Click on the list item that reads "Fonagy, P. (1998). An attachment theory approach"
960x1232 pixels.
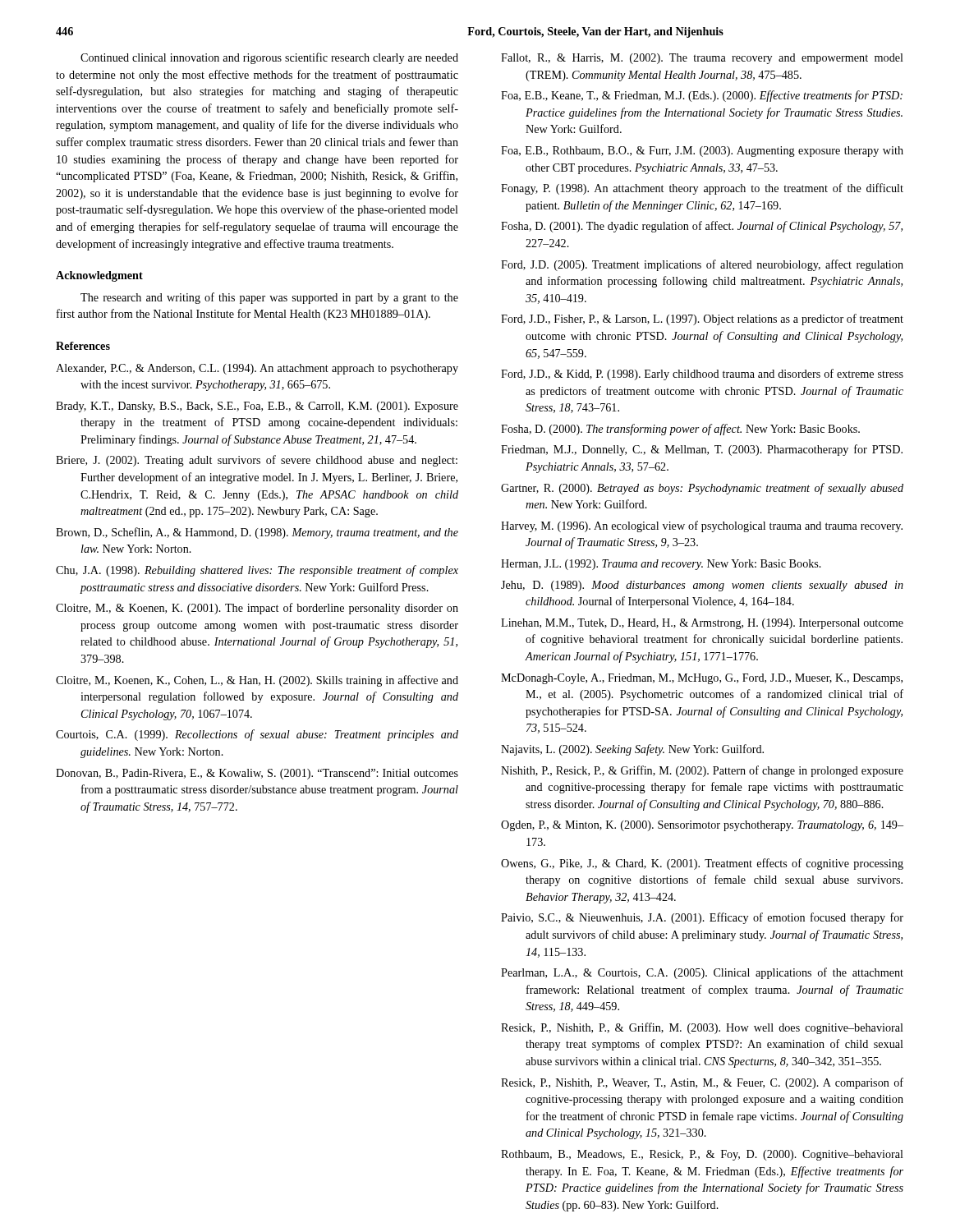click(702, 197)
